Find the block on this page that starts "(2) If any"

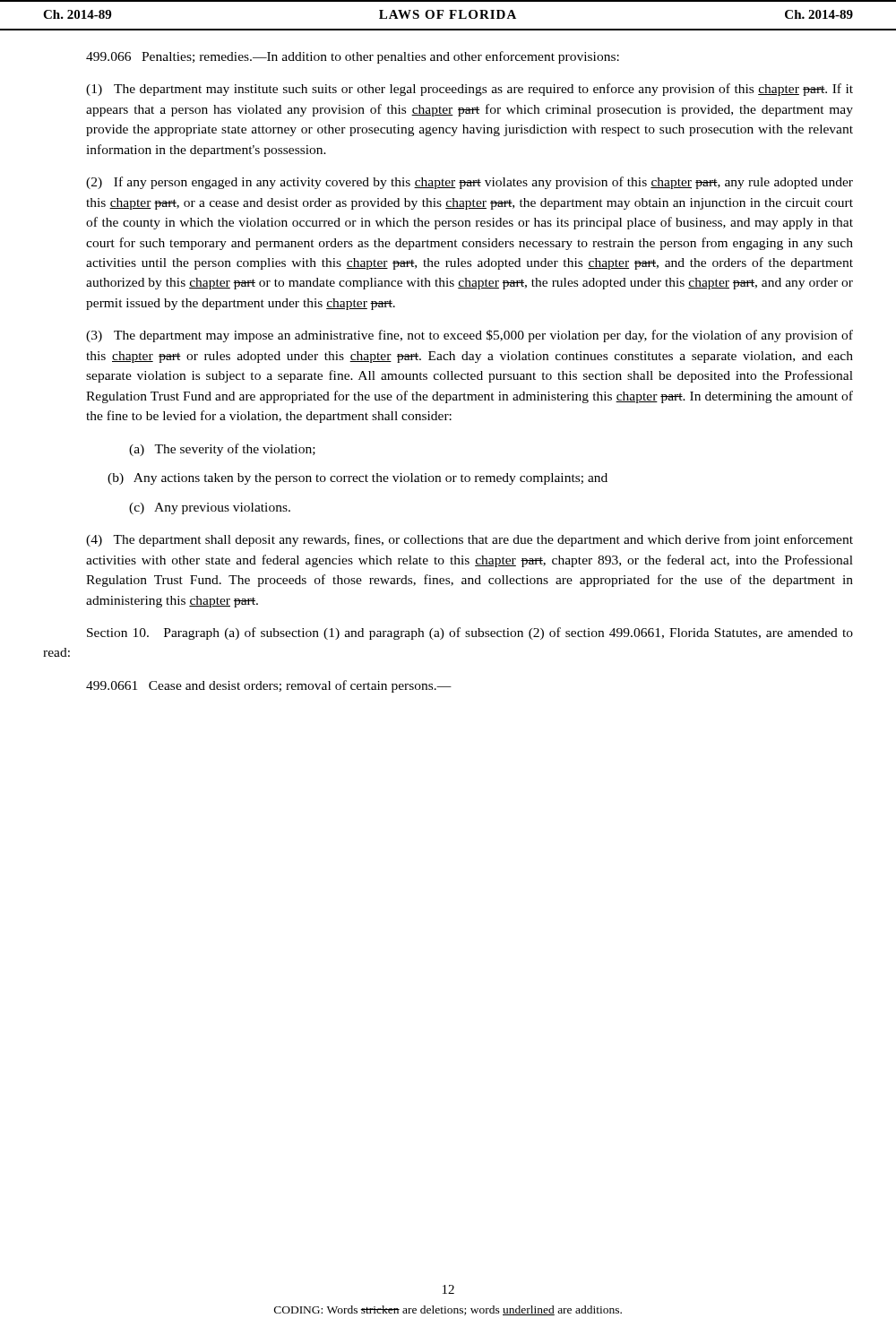coord(448,243)
